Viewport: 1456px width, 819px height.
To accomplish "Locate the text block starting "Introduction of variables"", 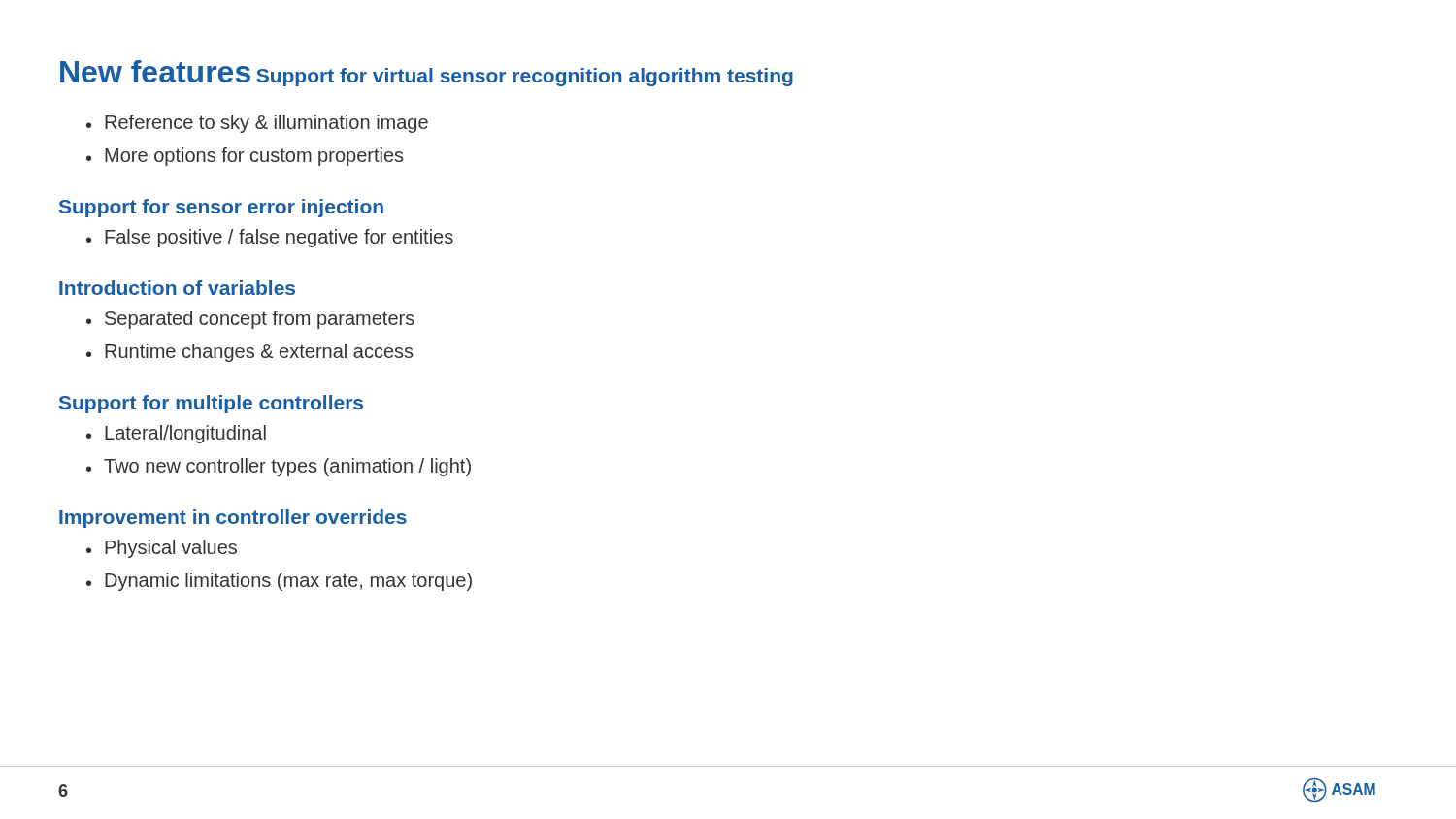I will coord(177,288).
